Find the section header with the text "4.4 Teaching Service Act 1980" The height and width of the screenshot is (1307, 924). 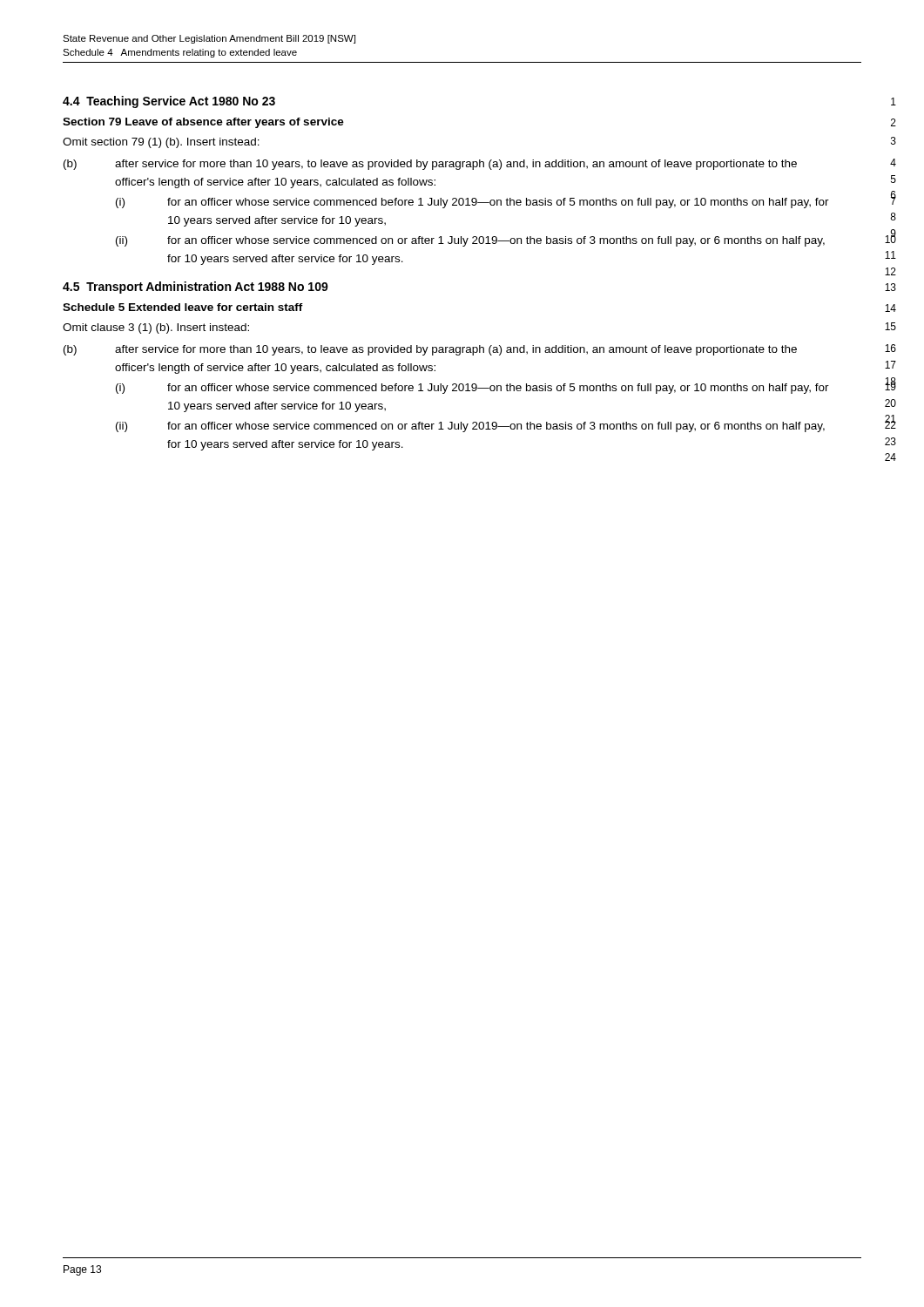pos(169,102)
